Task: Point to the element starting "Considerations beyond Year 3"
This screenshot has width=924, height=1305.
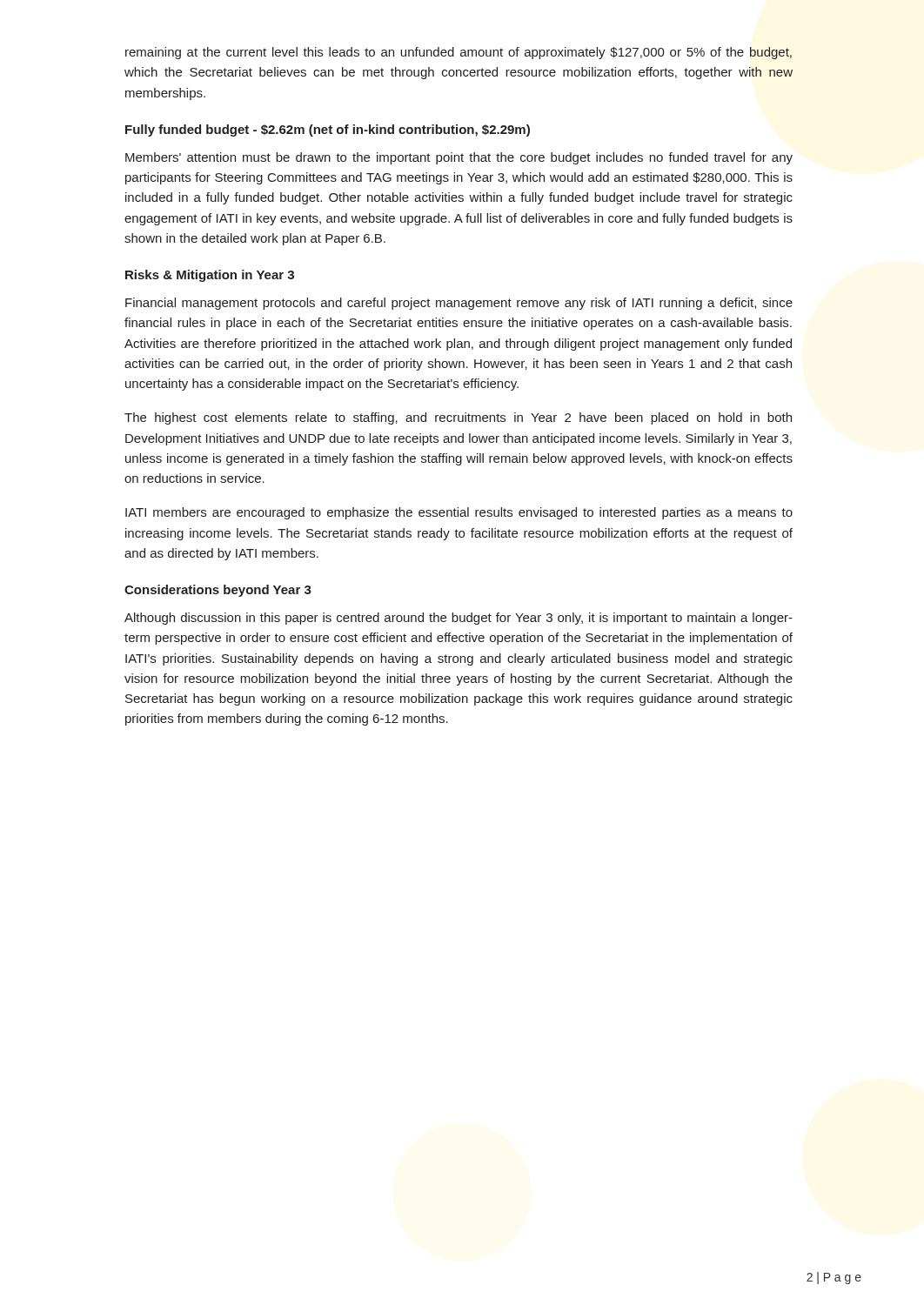Action: tap(218, 589)
